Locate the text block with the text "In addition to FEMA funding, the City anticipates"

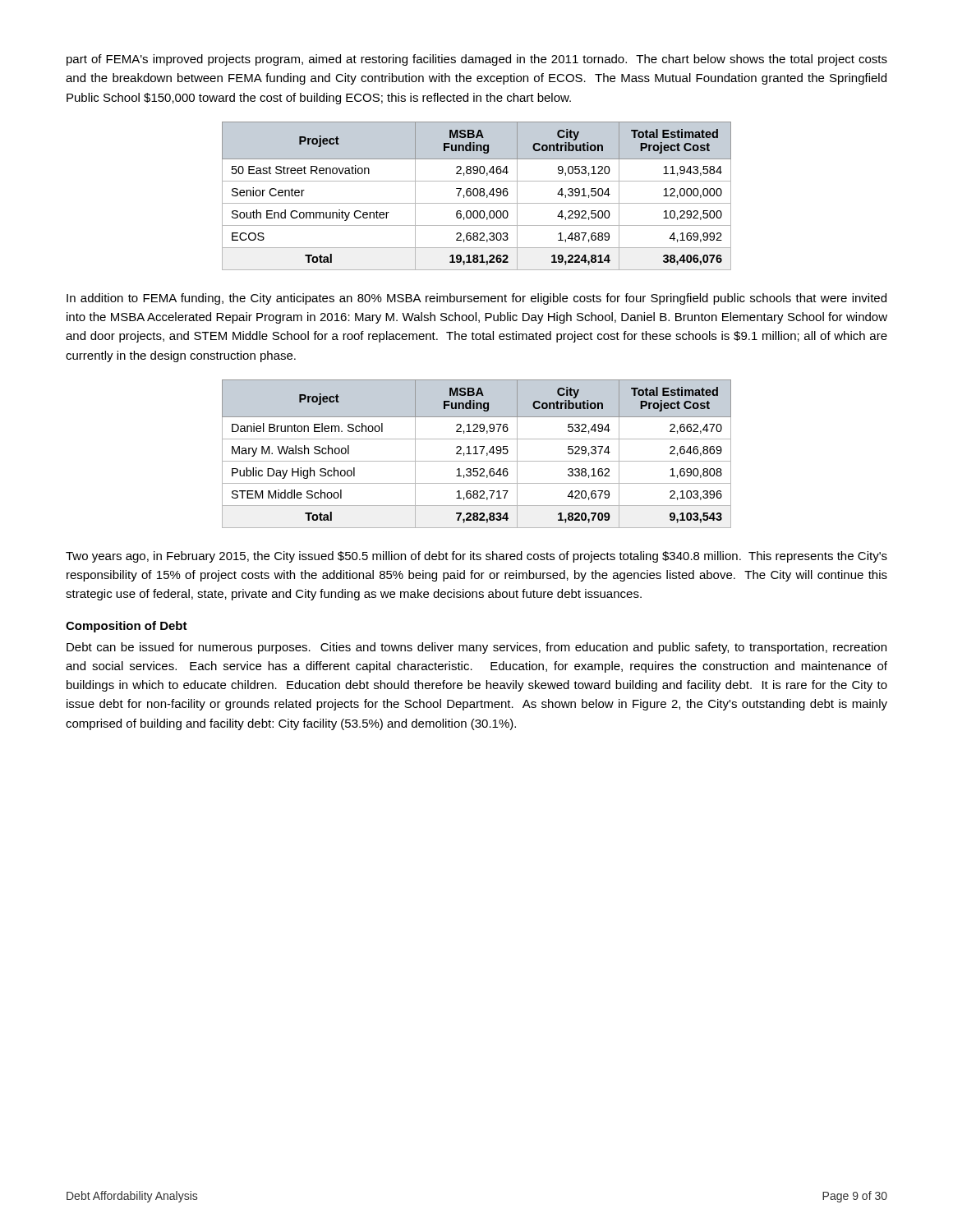point(476,326)
